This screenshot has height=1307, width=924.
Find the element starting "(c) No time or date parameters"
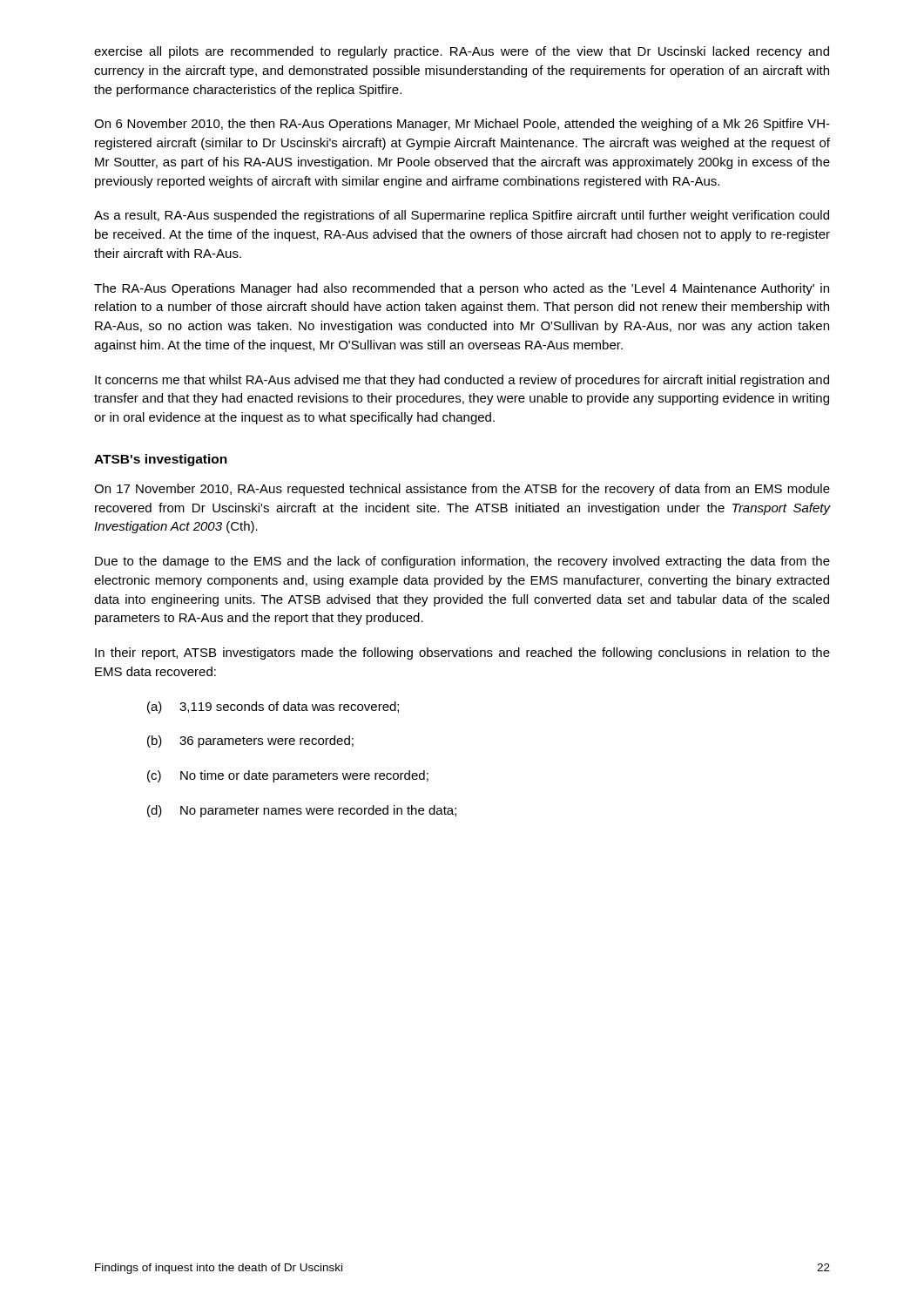288,776
